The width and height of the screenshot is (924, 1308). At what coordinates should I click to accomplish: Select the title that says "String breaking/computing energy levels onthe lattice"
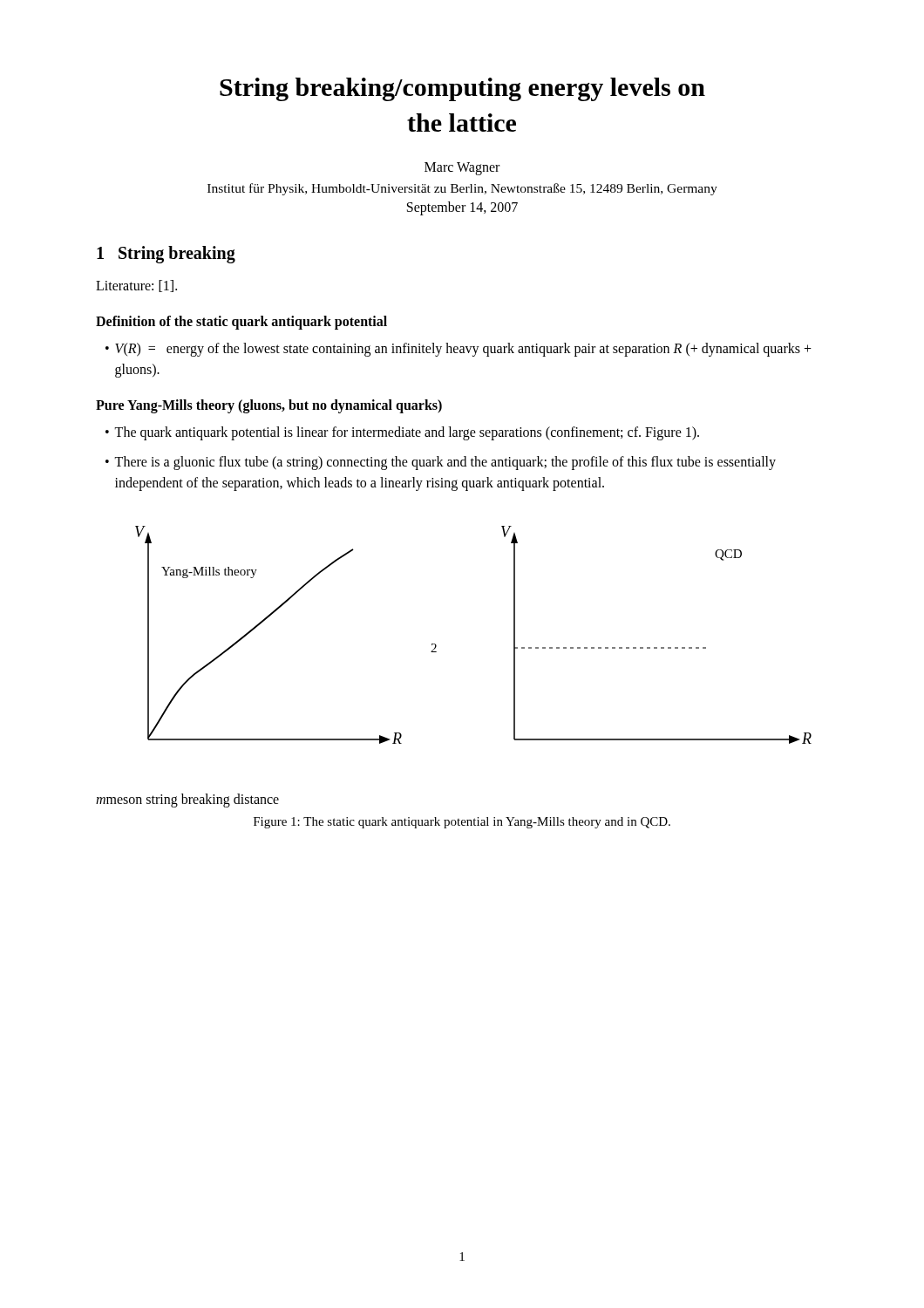pyautogui.click(x=462, y=105)
